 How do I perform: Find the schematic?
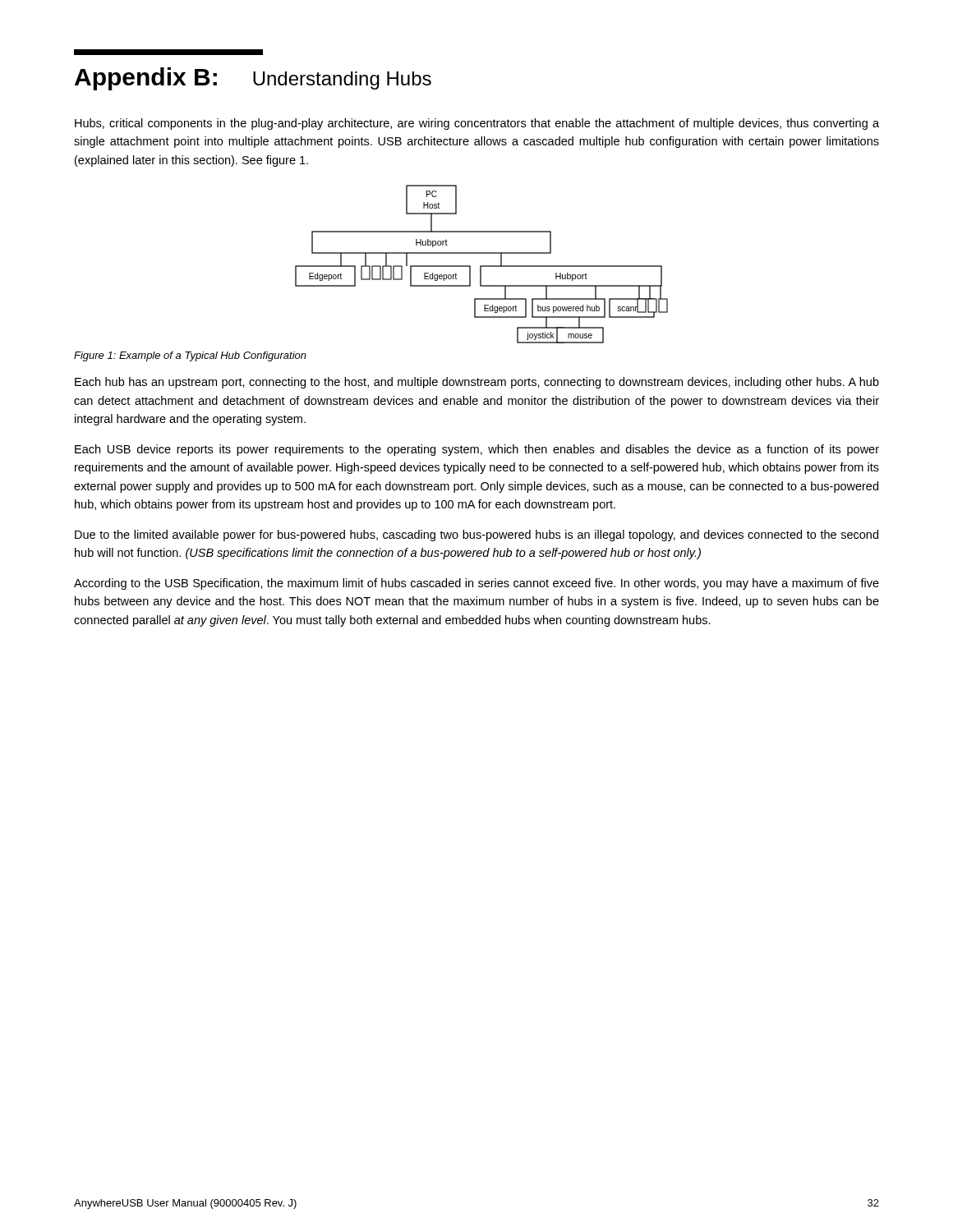tap(476, 264)
